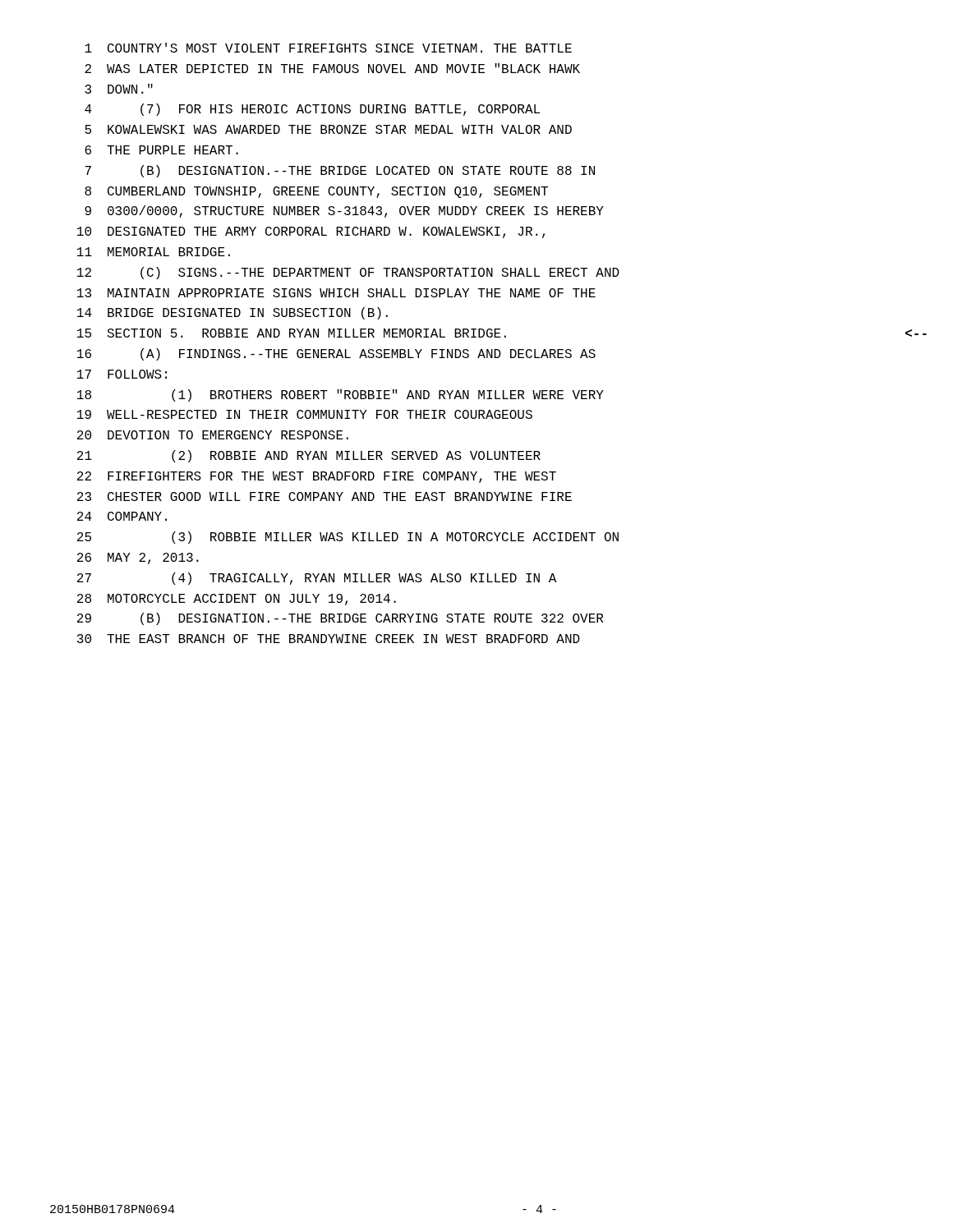Select the region starting "11 MEMORIAL BRIDGE."
953x1232 pixels.
tap(154, 252)
